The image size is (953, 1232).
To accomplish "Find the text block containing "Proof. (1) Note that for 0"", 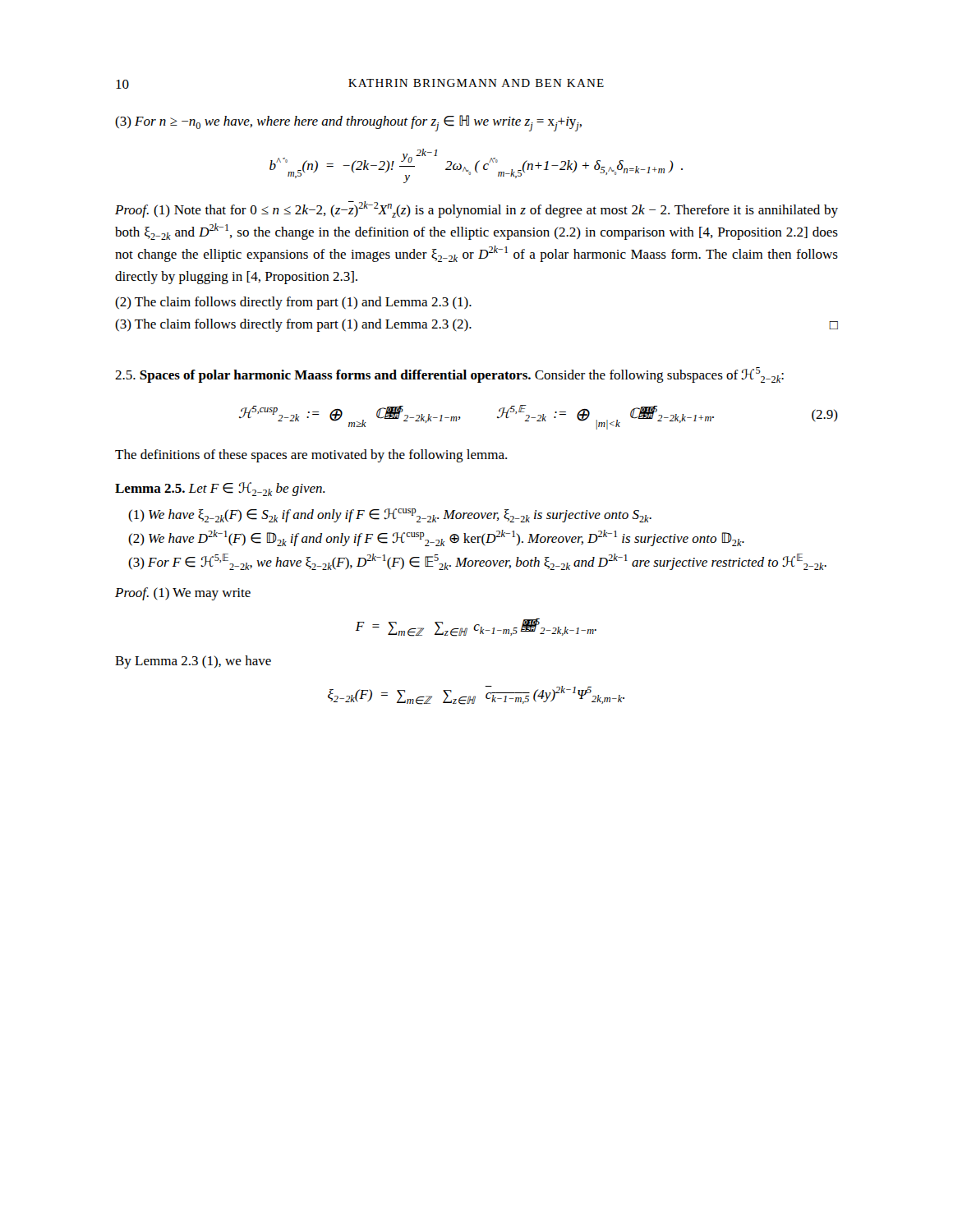I will click(476, 242).
